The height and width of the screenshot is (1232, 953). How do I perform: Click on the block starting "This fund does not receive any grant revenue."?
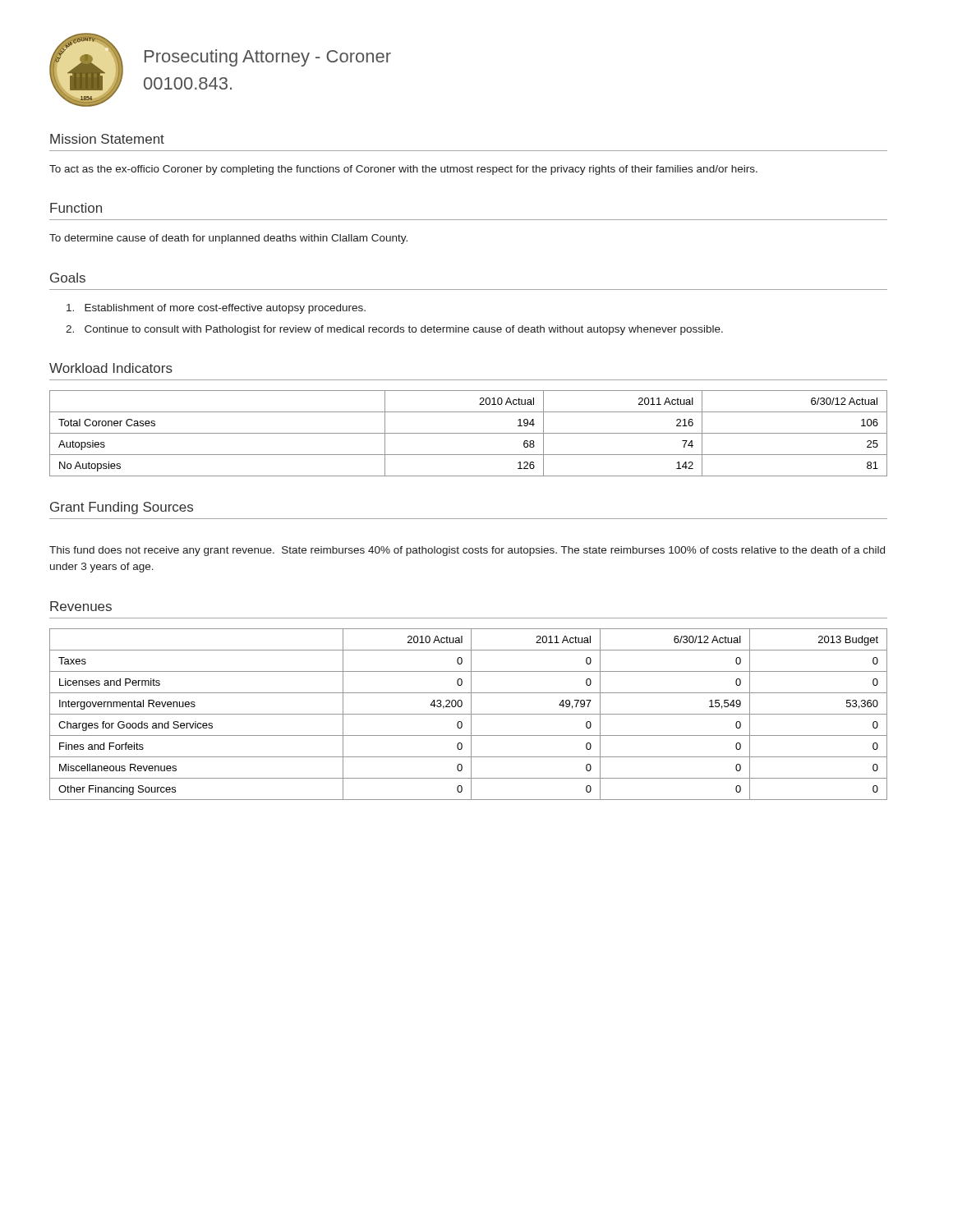coord(467,558)
